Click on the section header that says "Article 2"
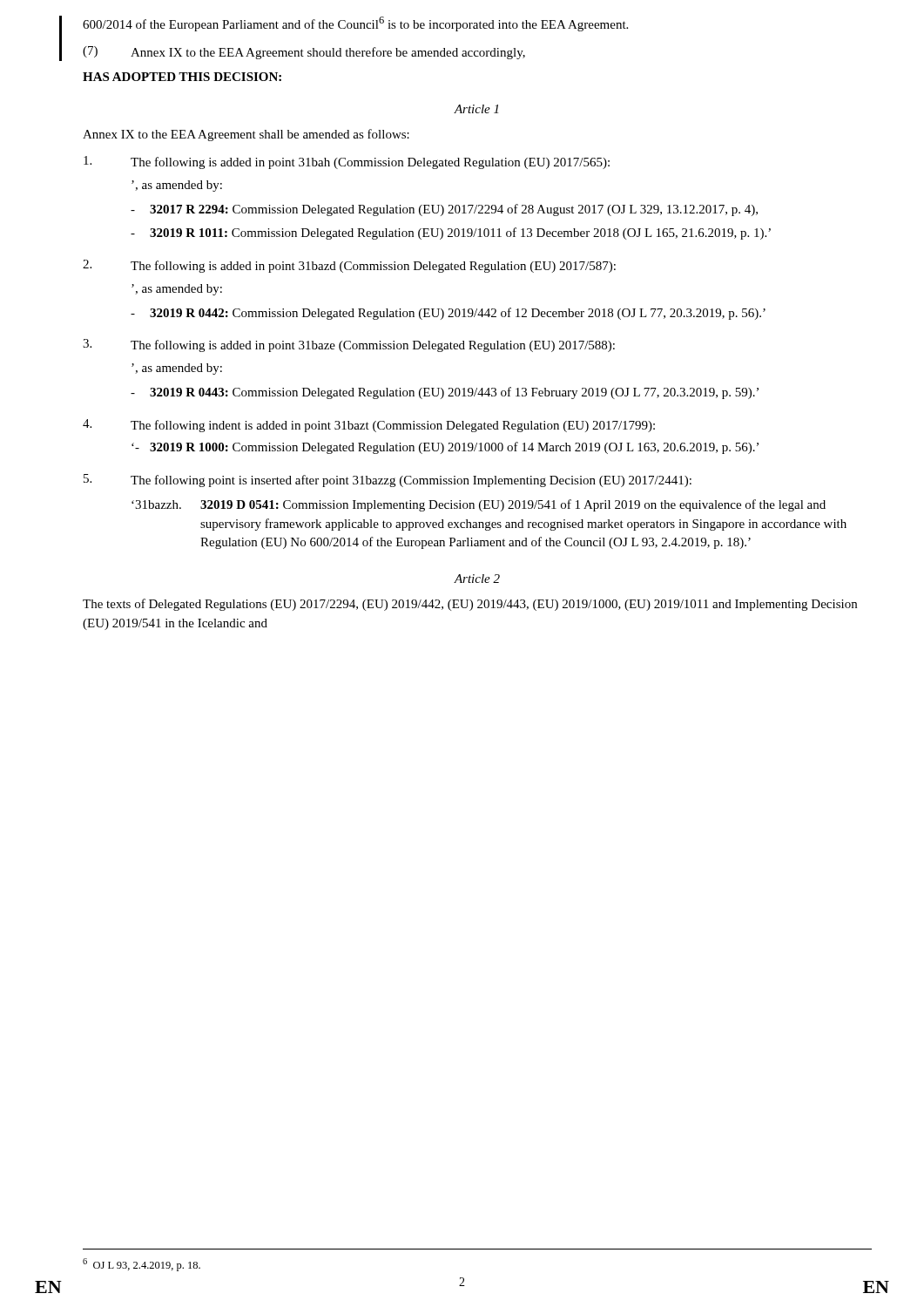This screenshot has width=924, height=1307. coord(477,579)
